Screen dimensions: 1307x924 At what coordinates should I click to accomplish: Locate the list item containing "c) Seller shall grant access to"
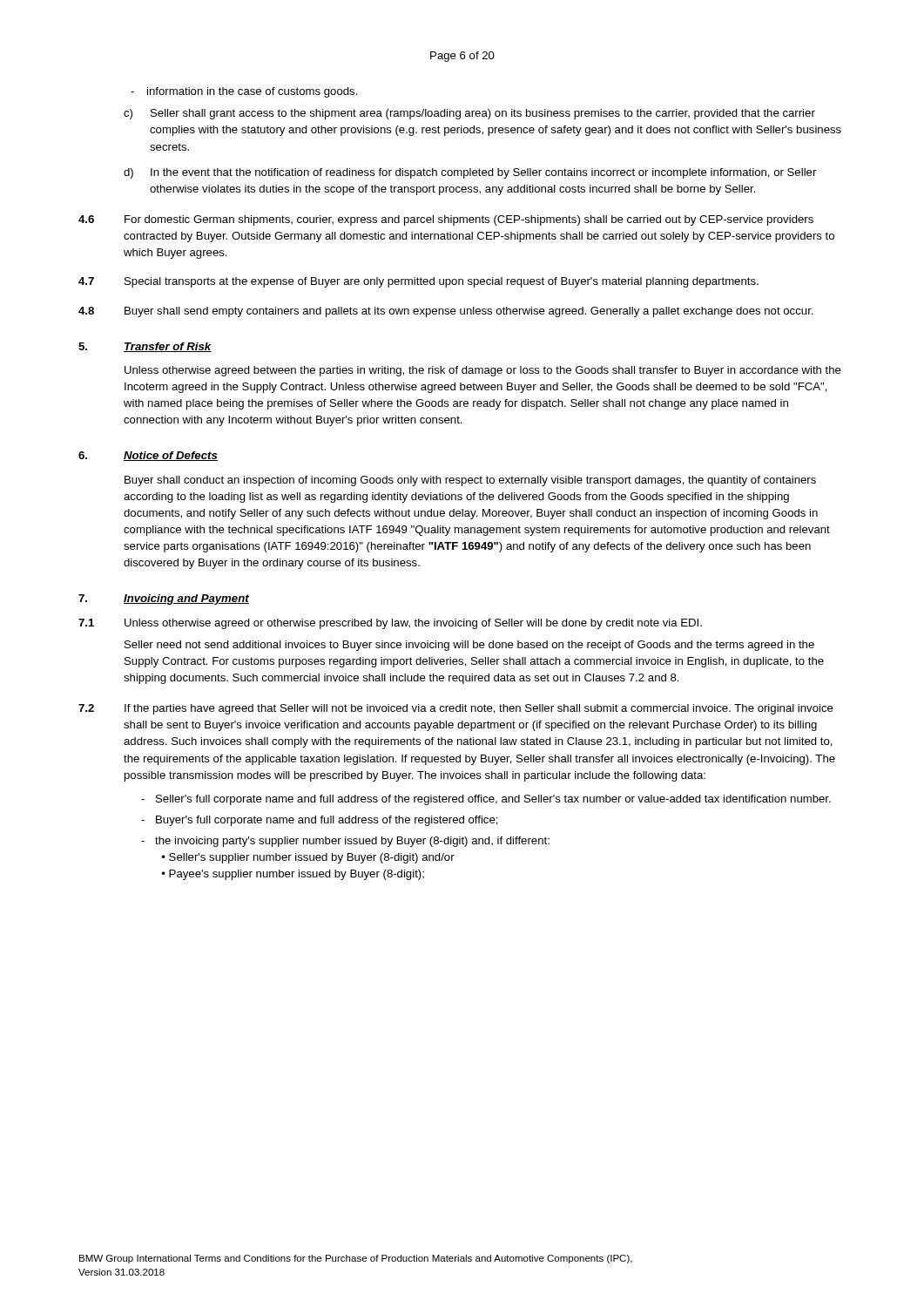tap(485, 130)
